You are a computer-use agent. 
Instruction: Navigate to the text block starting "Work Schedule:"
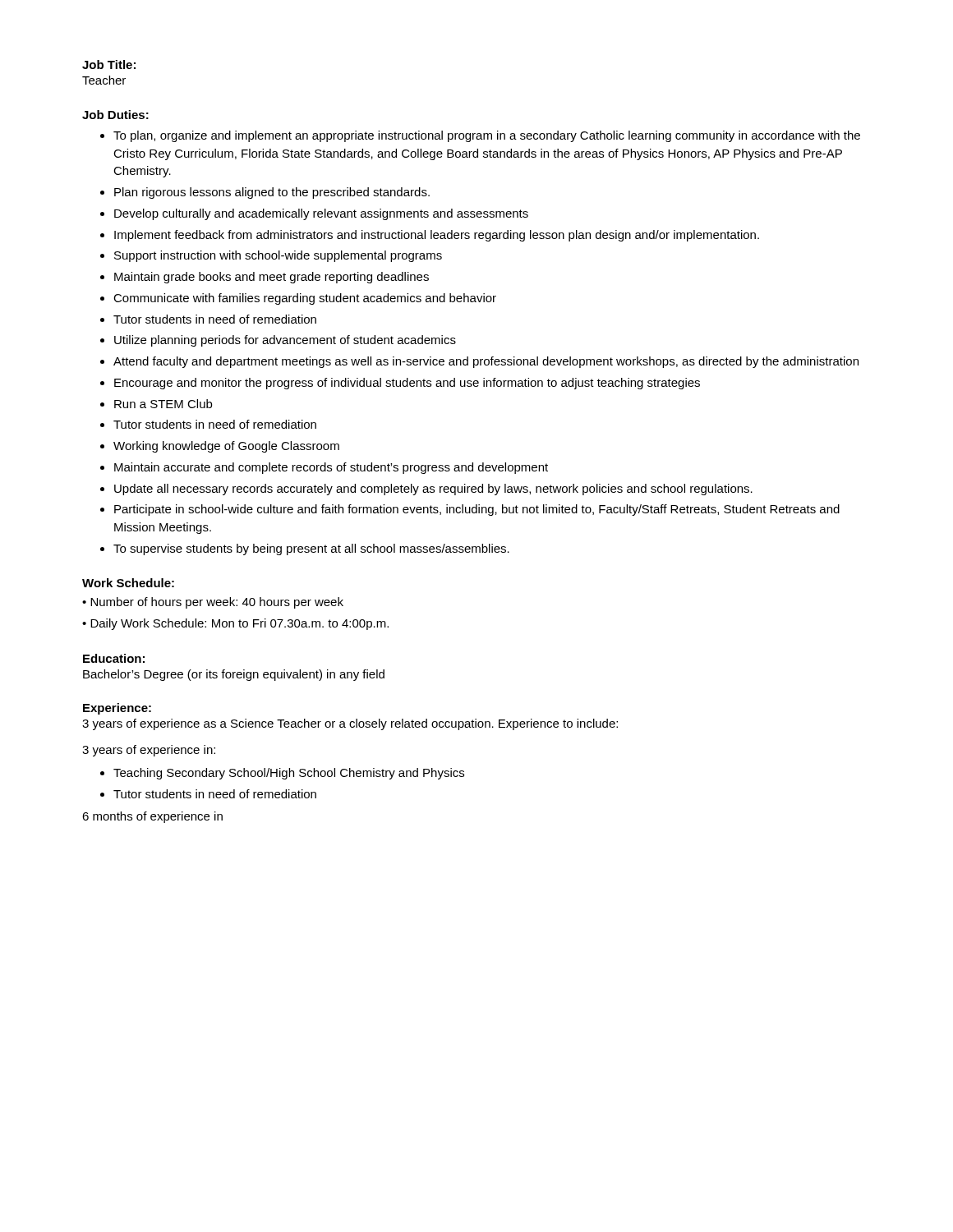129,582
